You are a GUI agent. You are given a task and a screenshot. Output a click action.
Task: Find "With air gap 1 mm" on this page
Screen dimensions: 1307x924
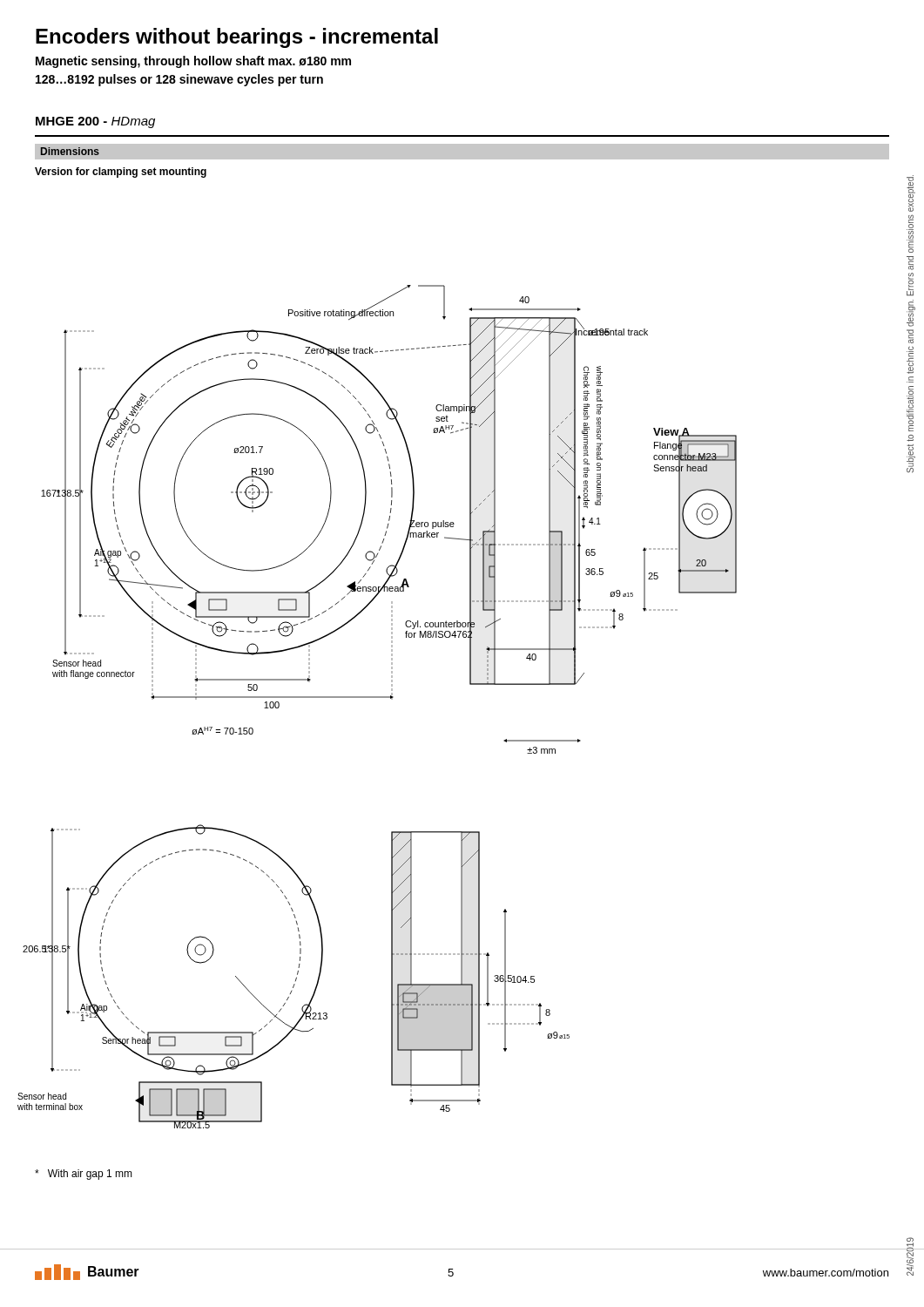click(84, 1174)
